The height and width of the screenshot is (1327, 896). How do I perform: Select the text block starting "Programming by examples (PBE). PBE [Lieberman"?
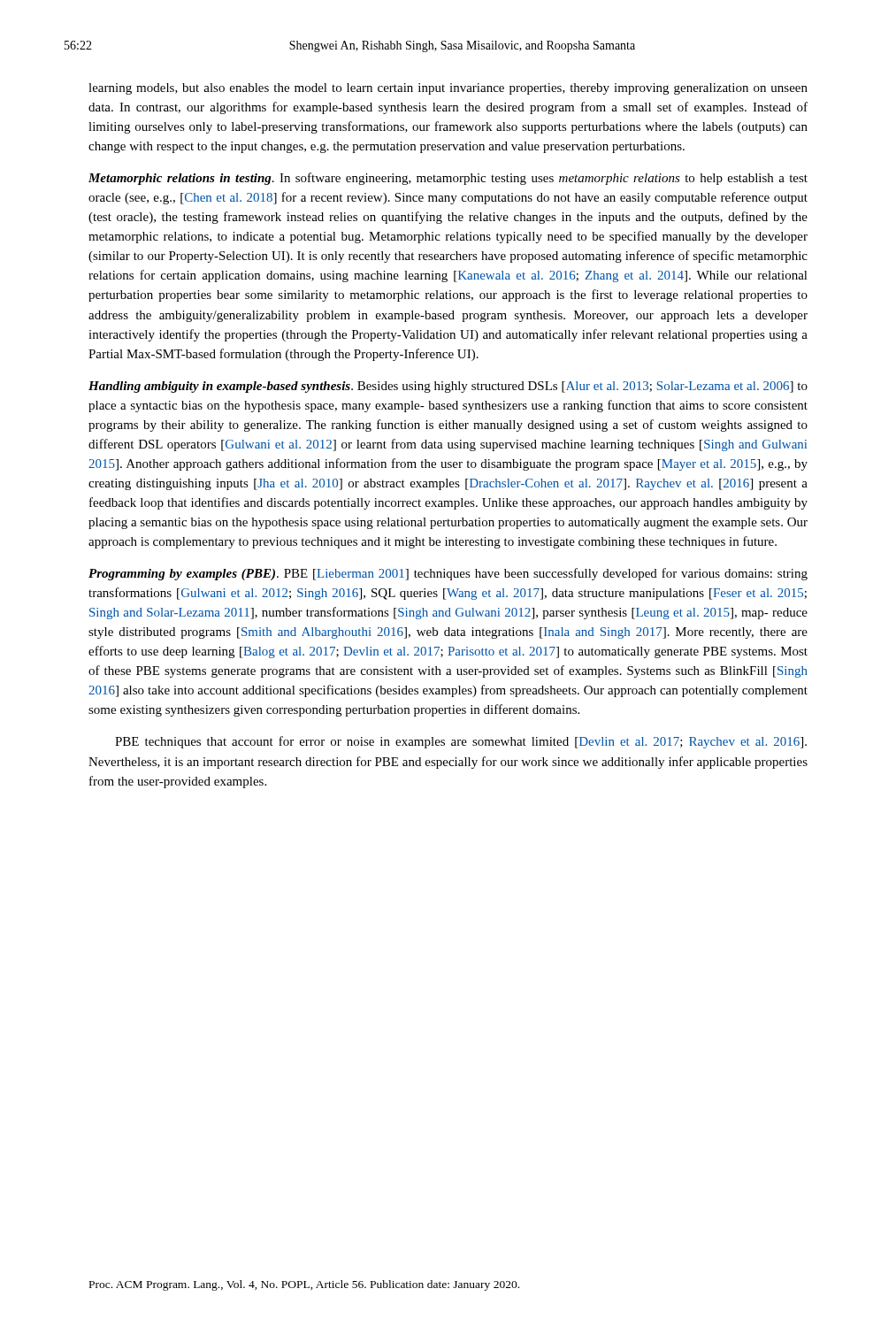point(448,642)
